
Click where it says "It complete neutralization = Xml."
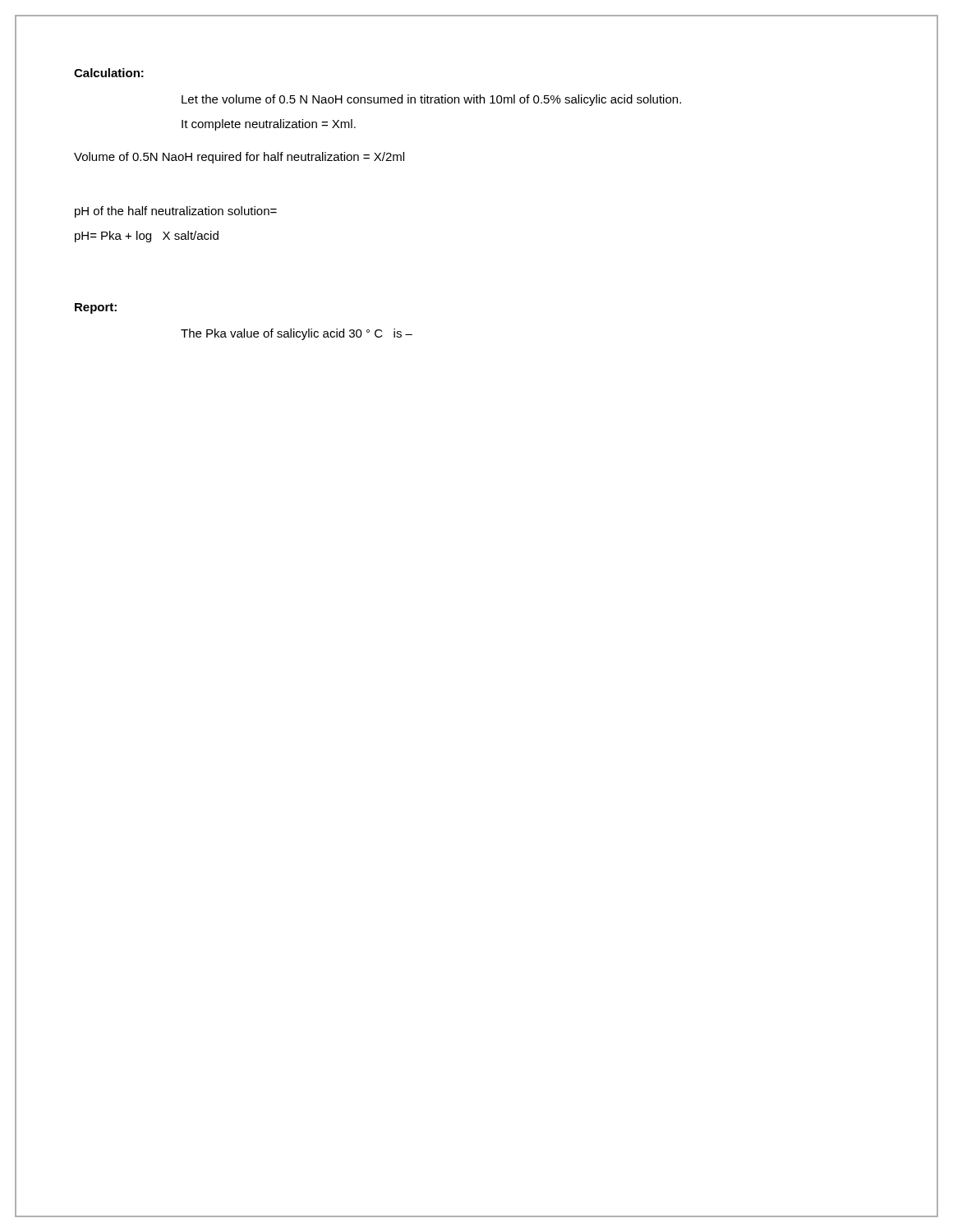point(269,124)
